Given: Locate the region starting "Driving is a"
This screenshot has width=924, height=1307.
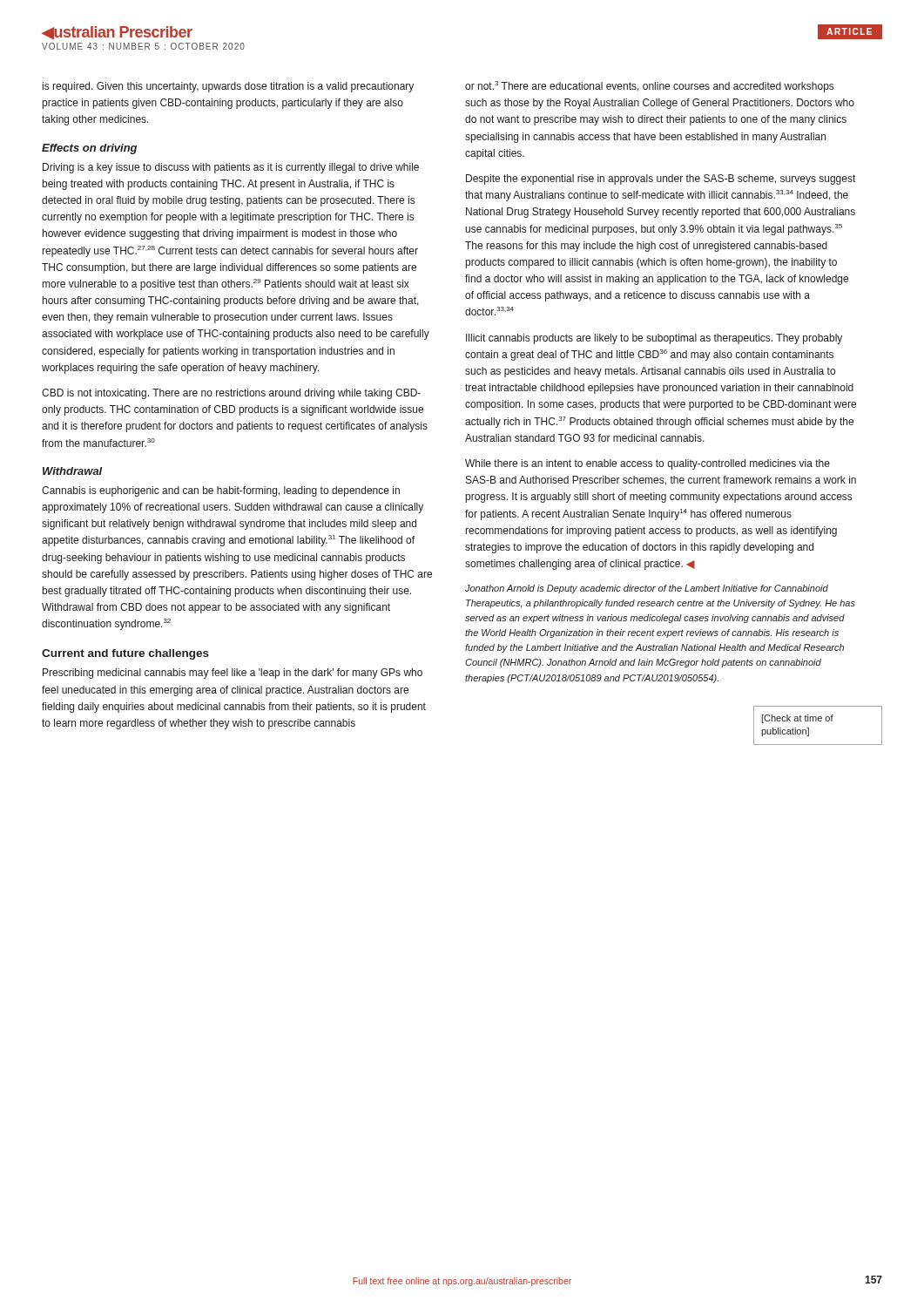Looking at the screenshot, I should point(235,267).
